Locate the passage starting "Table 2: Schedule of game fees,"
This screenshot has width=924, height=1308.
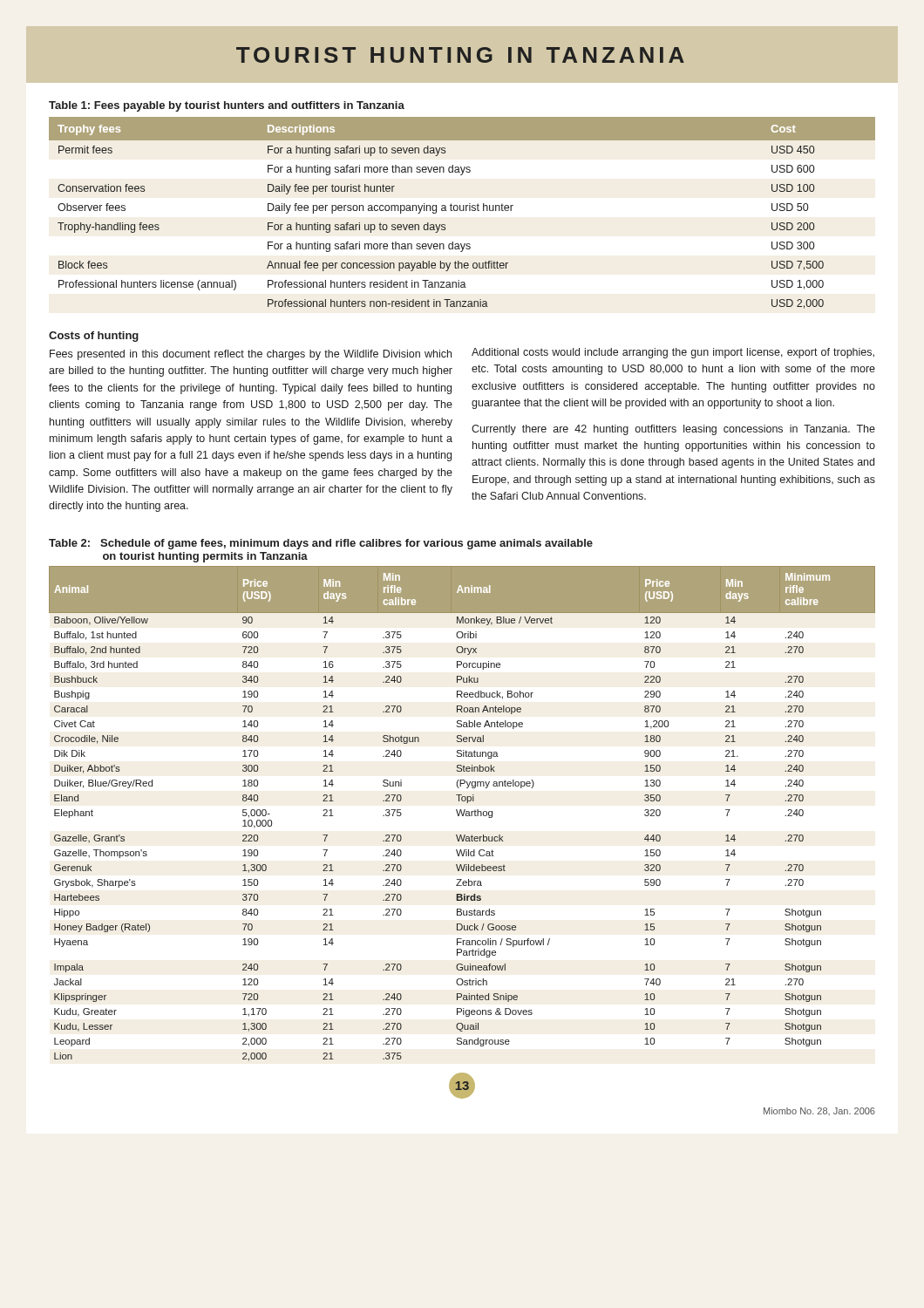pos(321,549)
